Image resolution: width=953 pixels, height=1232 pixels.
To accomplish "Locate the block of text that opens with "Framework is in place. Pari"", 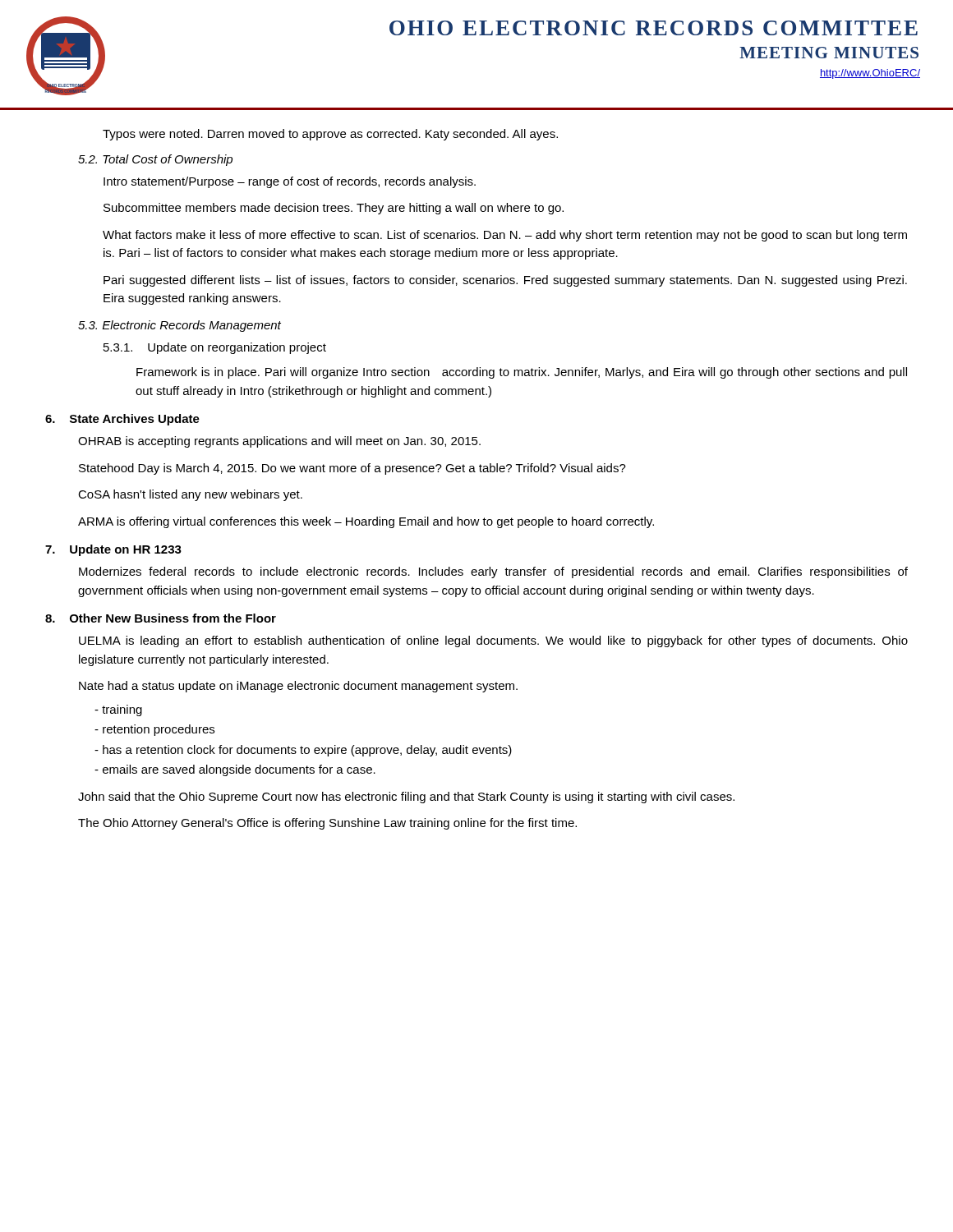I will [522, 381].
